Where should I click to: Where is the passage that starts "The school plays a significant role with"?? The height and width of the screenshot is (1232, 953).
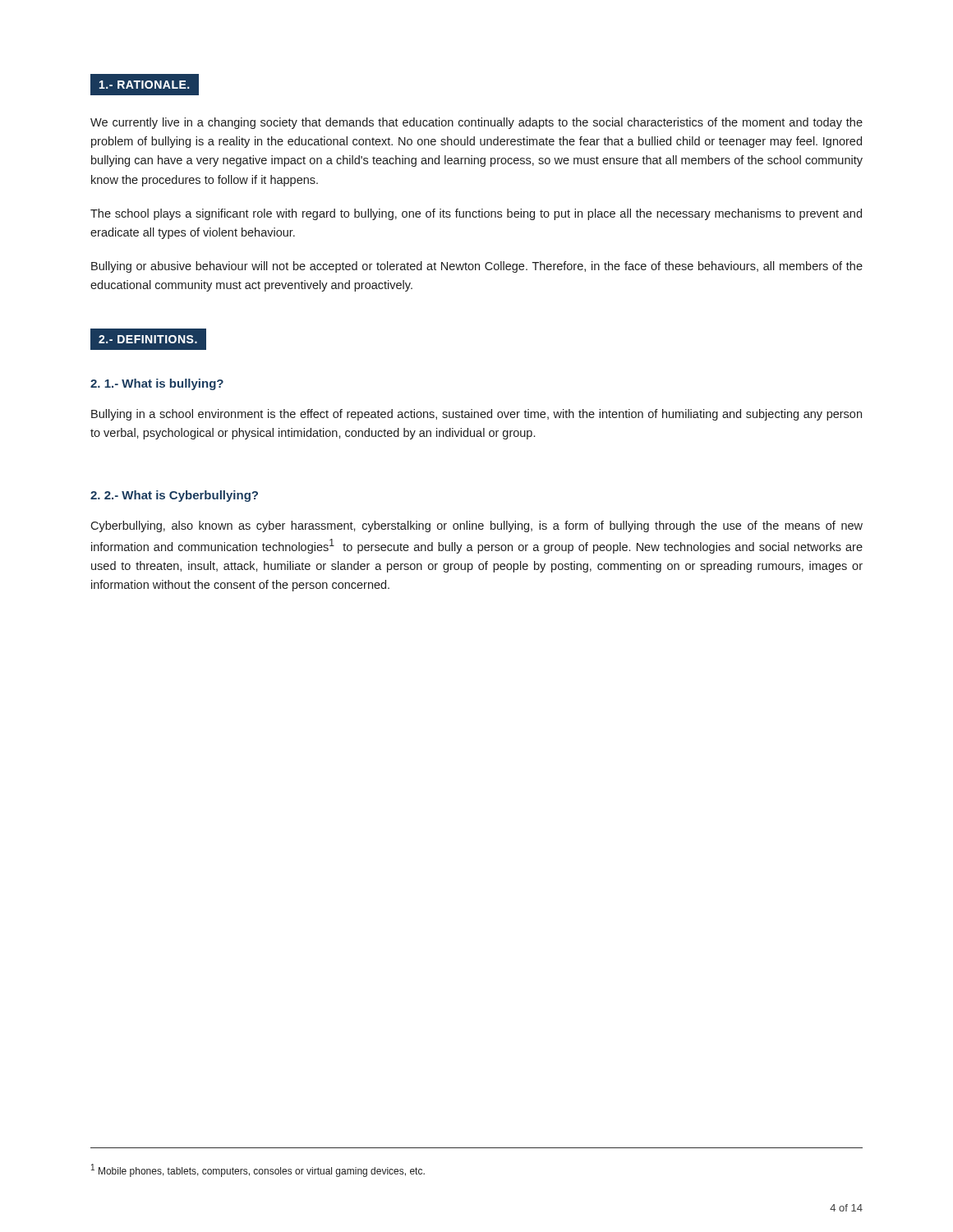[476, 223]
